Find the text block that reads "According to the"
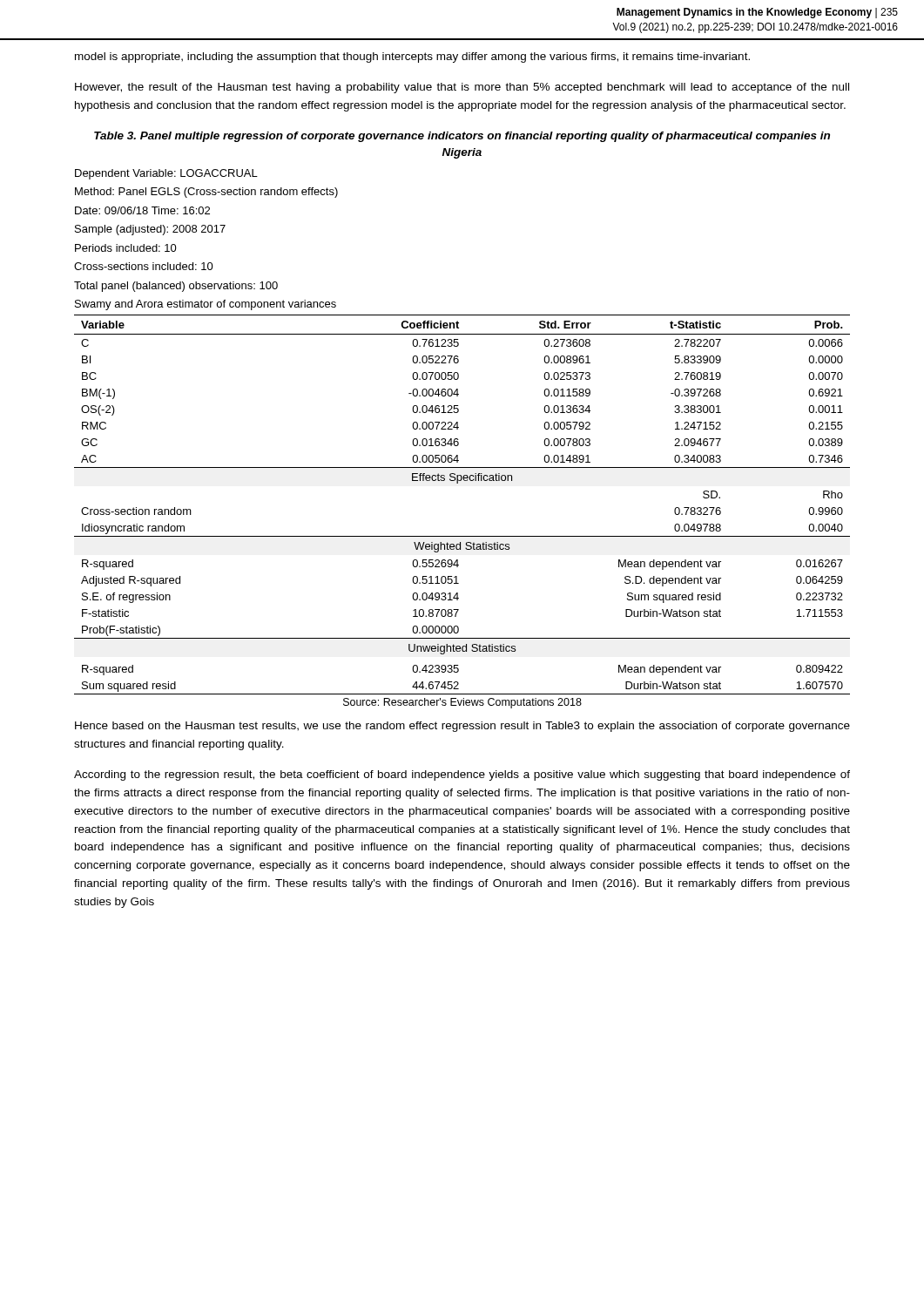The width and height of the screenshot is (924, 1307). click(x=462, y=838)
